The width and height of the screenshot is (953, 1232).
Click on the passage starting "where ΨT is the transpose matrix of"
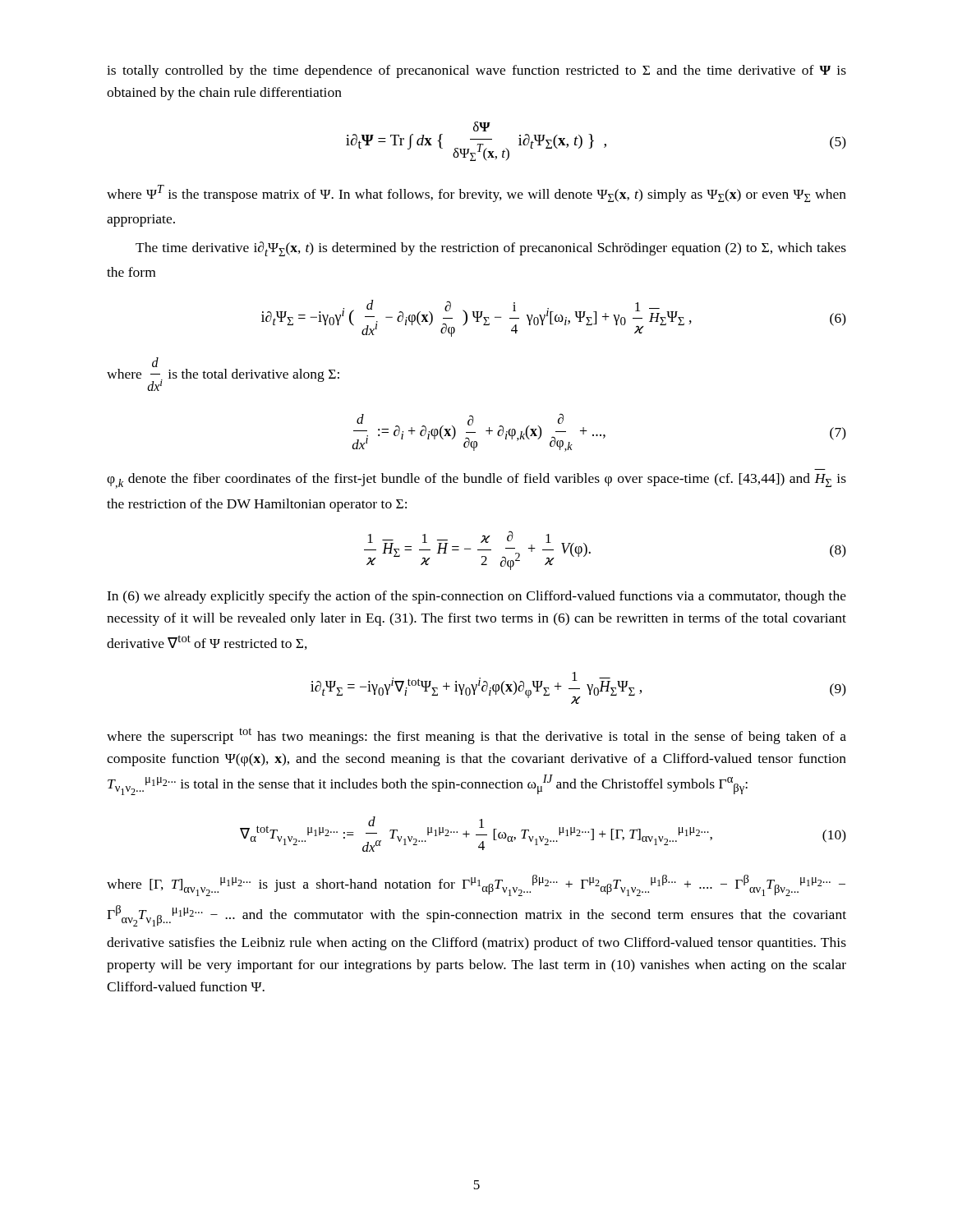[x=476, y=205]
